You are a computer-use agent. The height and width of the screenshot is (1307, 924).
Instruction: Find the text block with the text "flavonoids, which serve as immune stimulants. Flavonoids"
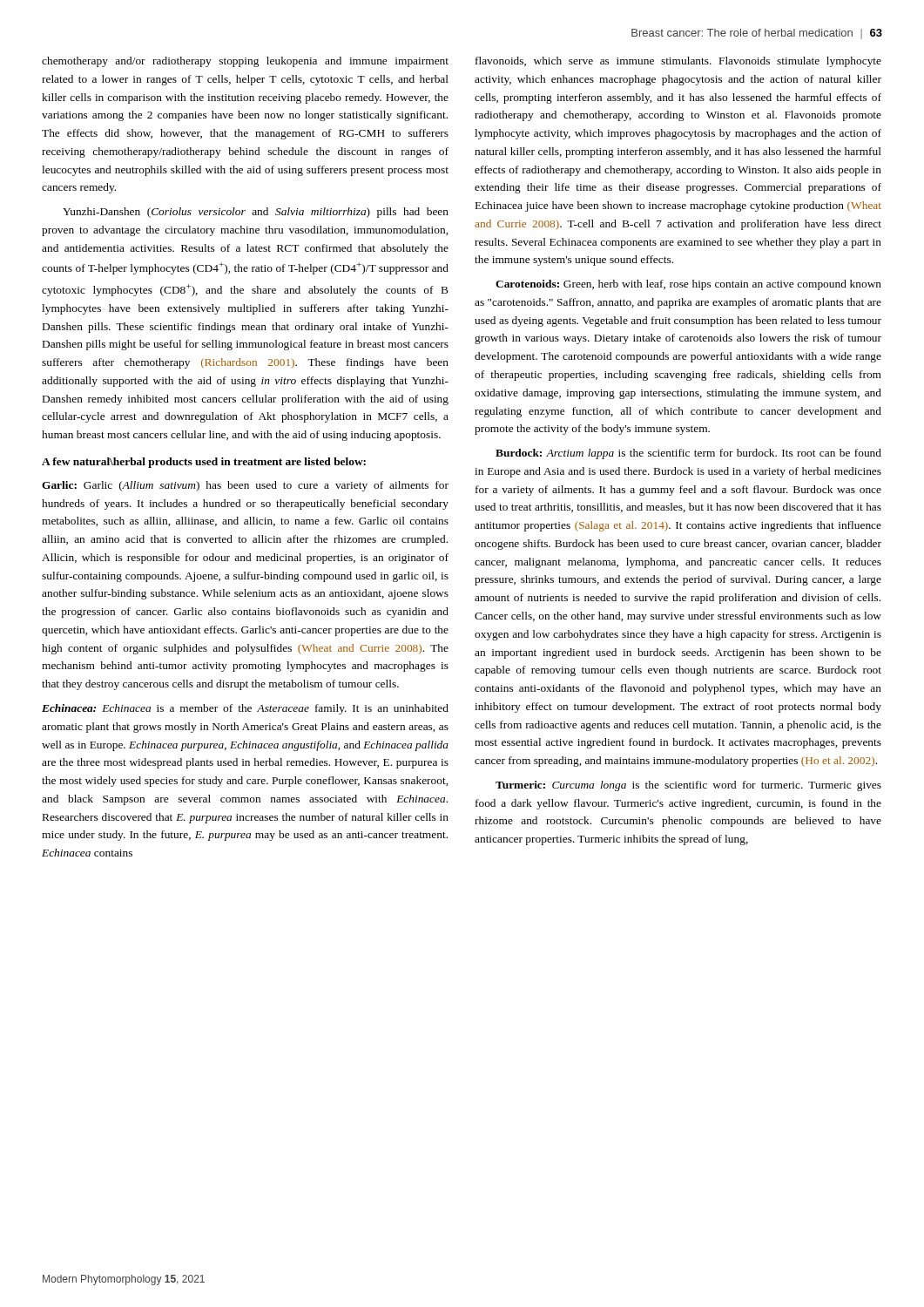click(678, 161)
